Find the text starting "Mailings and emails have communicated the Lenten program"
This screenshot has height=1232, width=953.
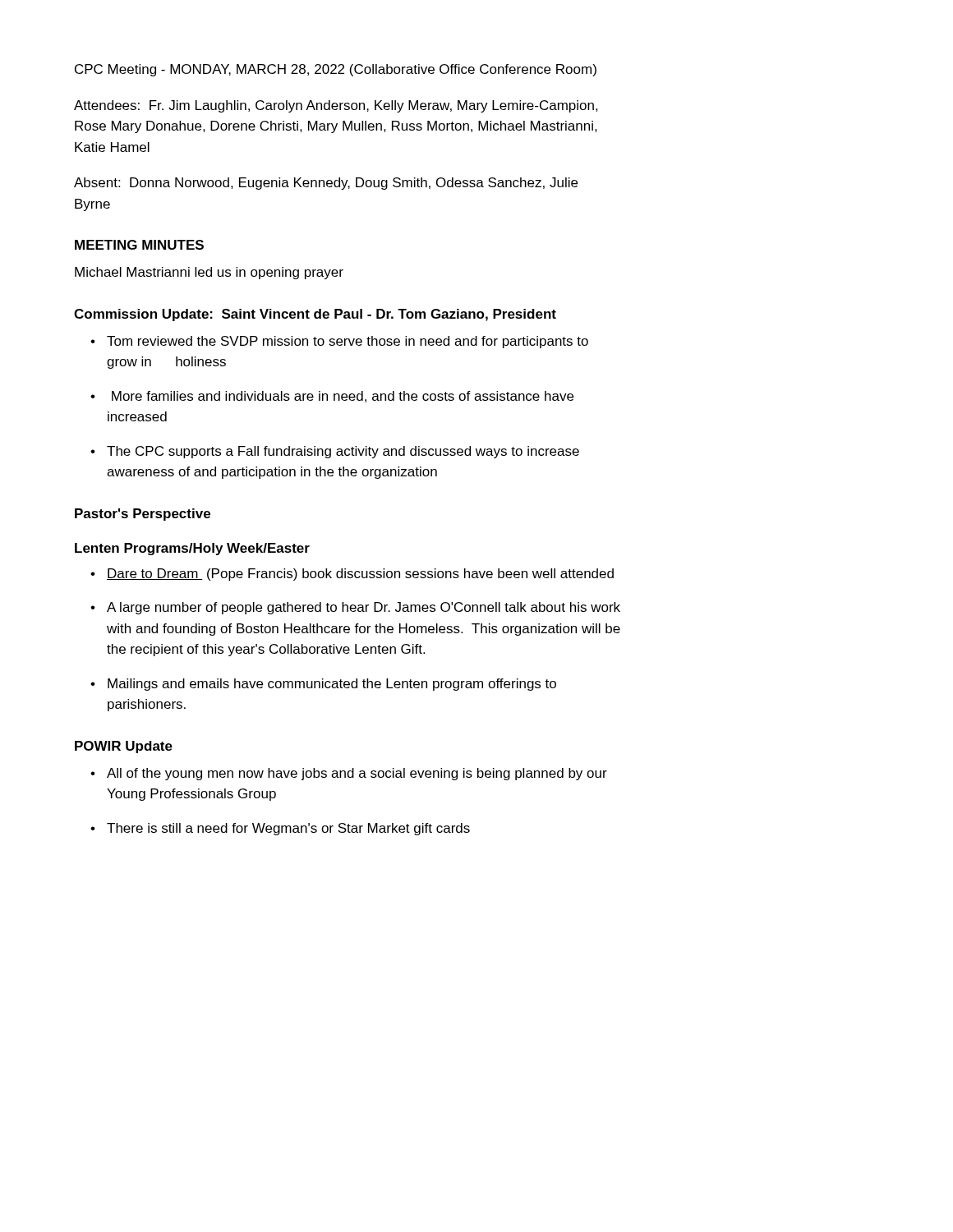[x=332, y=694]
